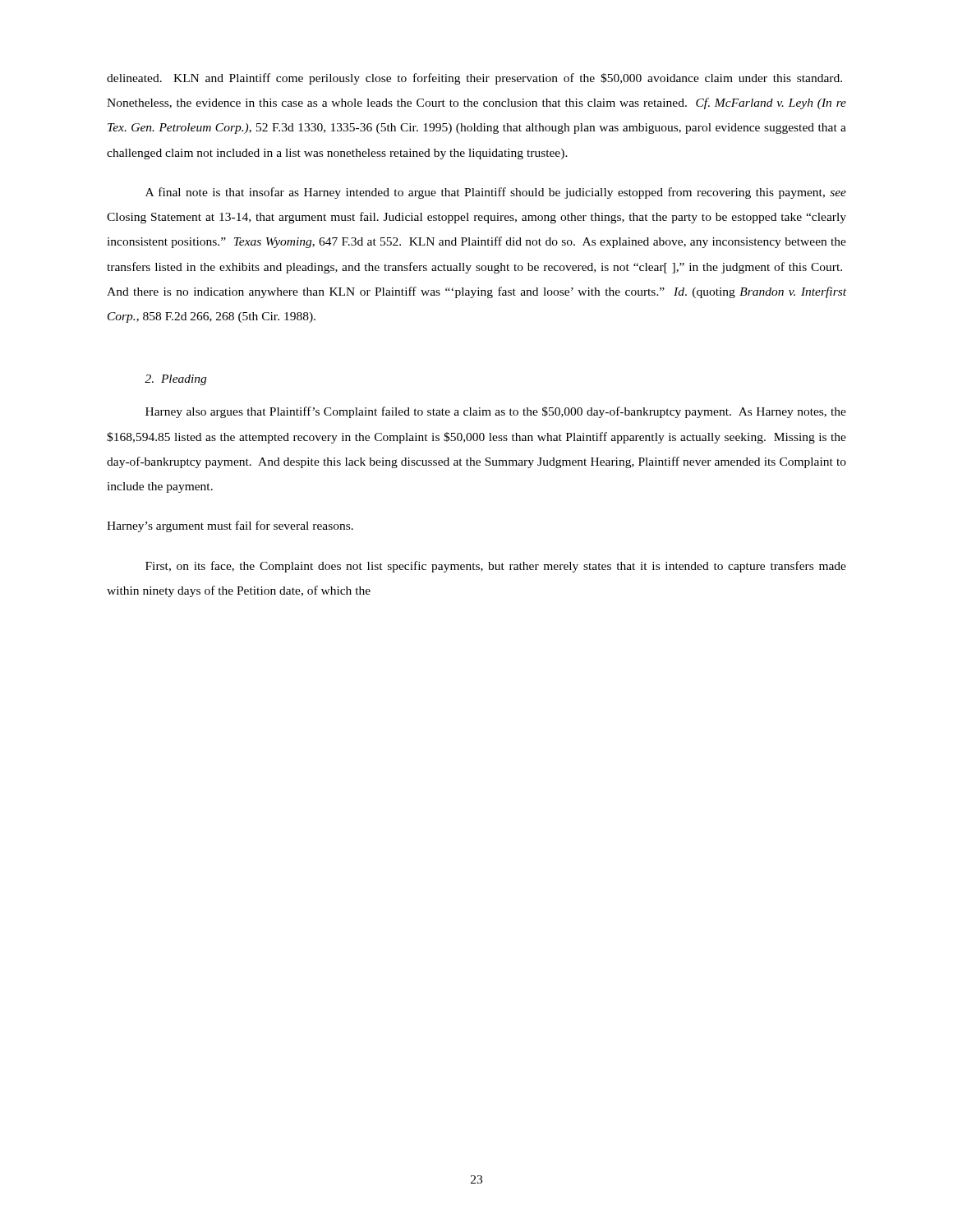Viewport: 953px width, 1232px height.
Task: Click on the text block that reads "A final note is"
Action: pyautogui.click(x=476, y=254)
